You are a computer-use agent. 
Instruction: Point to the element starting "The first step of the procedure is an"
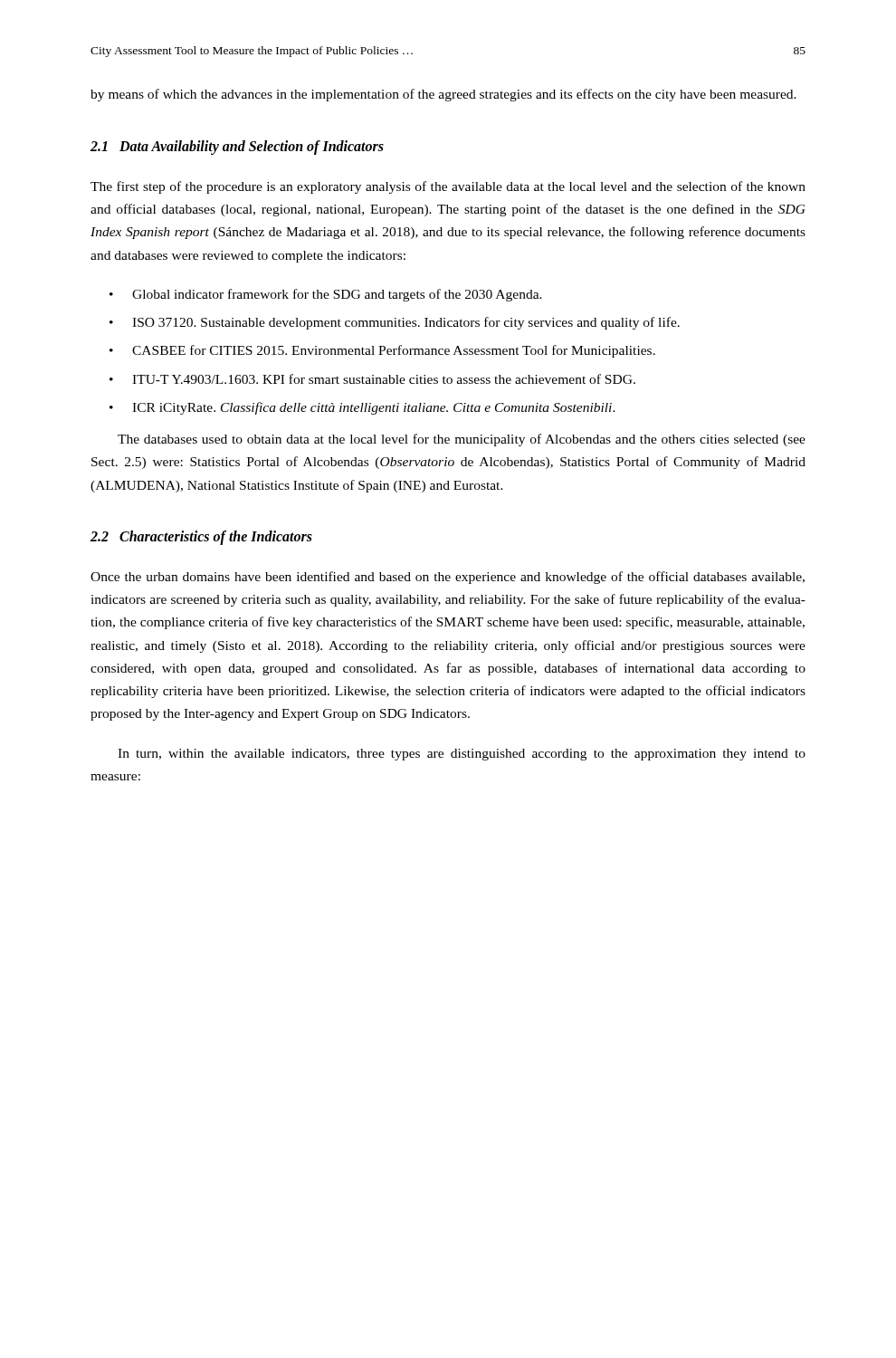coord(448,220)
